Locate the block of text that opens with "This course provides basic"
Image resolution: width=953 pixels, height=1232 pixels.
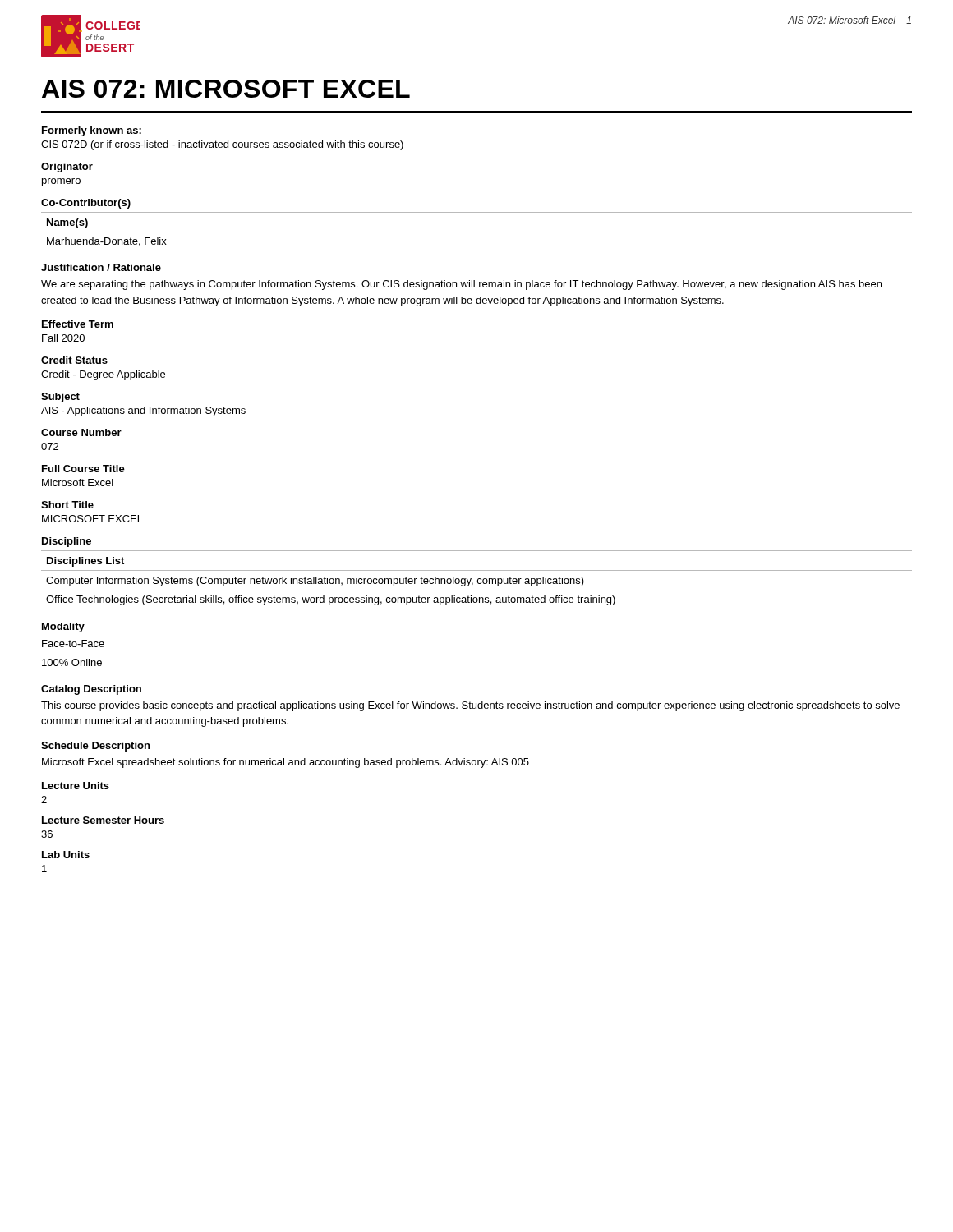click(x=471, y=713)
